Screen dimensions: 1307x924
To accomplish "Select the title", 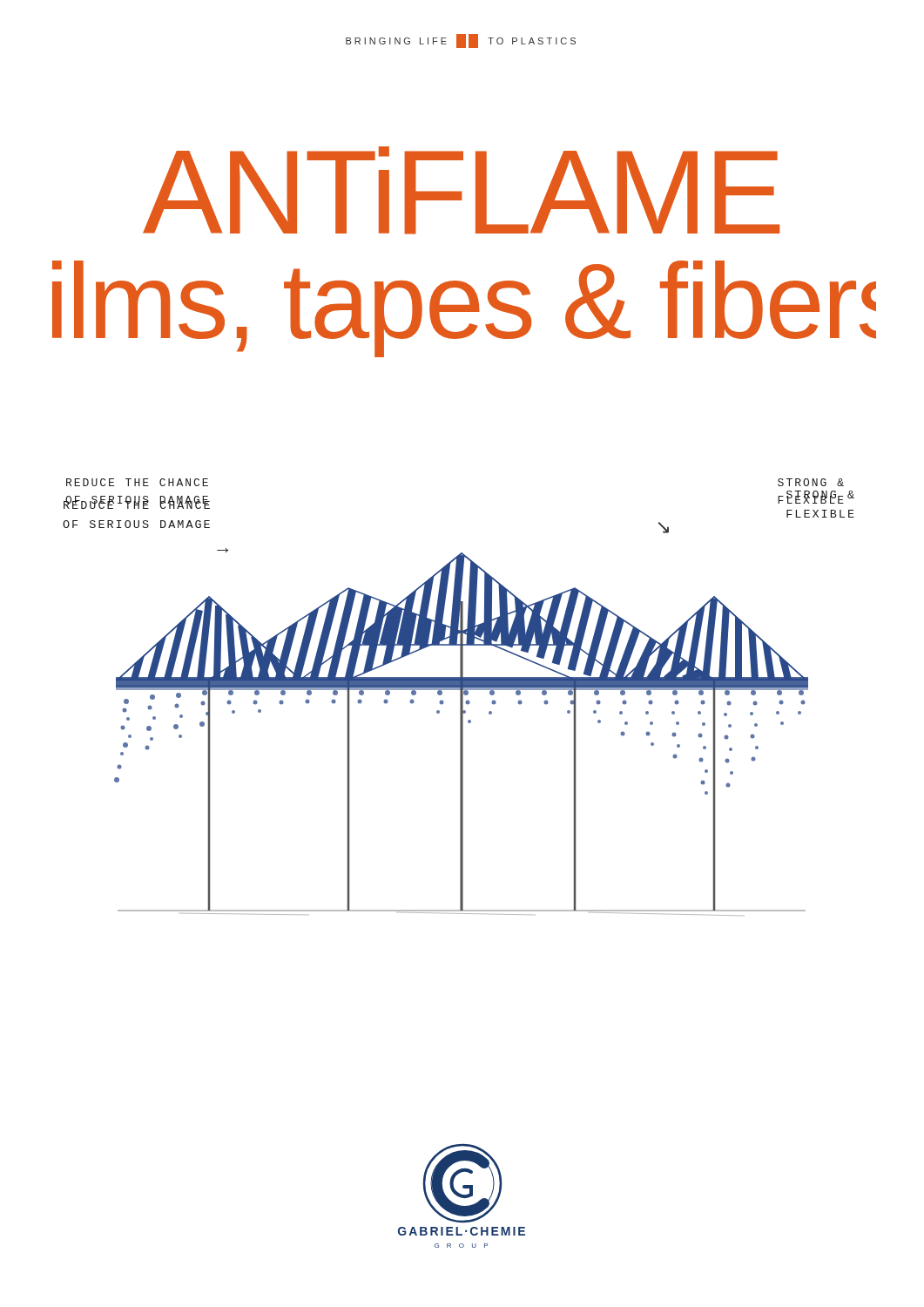I will [462, 231].
